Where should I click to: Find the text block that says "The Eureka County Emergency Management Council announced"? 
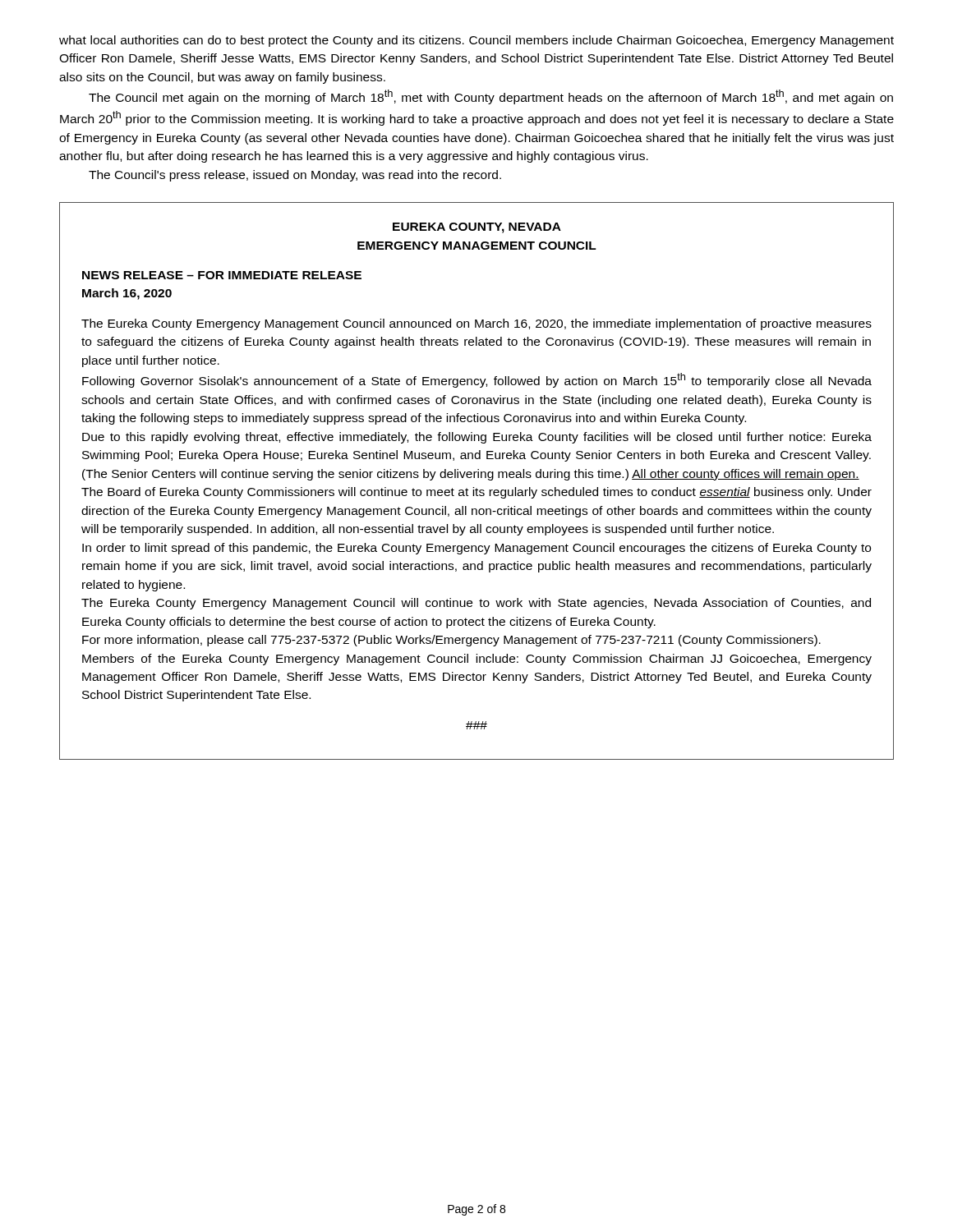[x=476, y=342]
